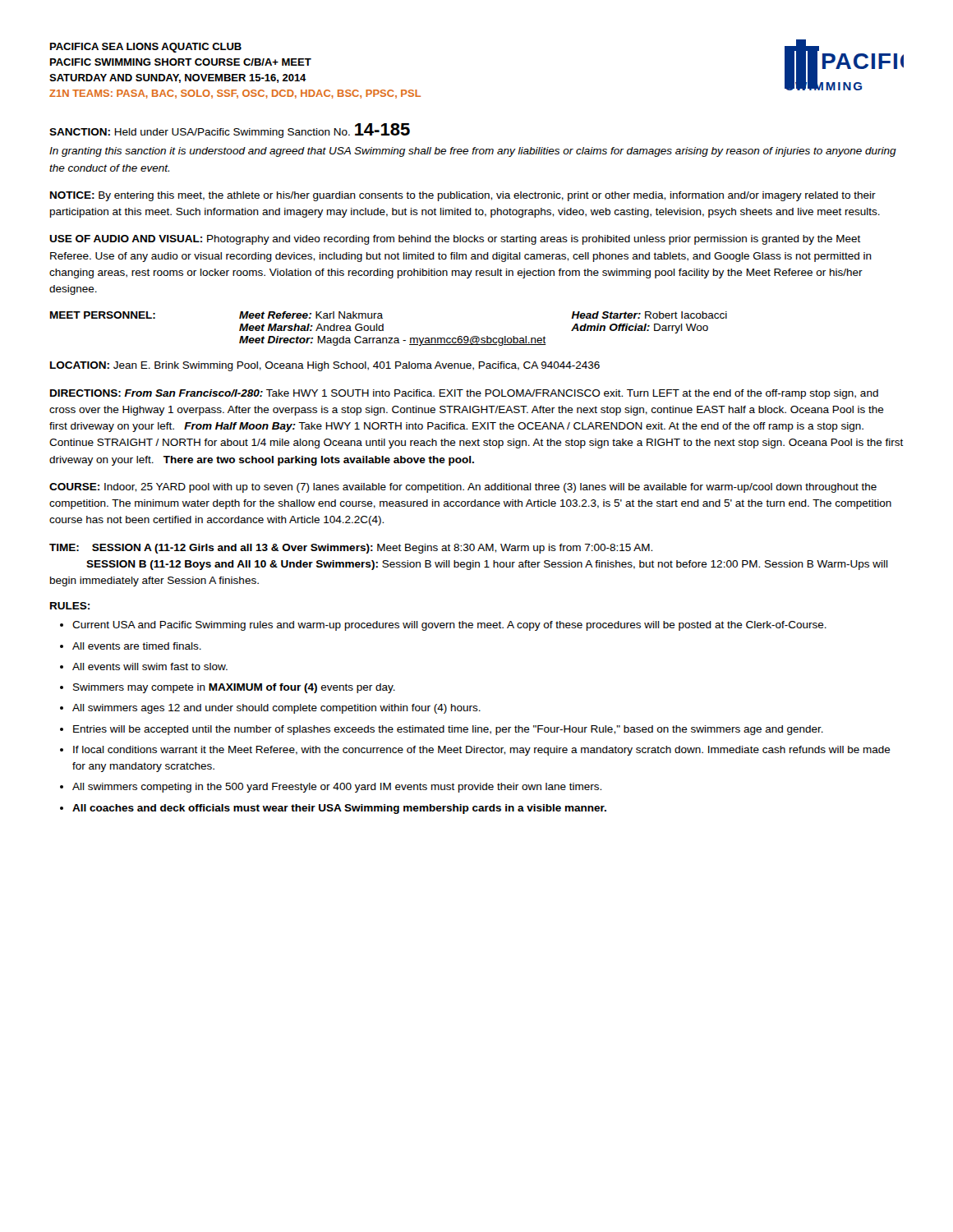
Task: Click on the table containing "Meet Referee: Karl Nakmura"
Action: (476, 328)
